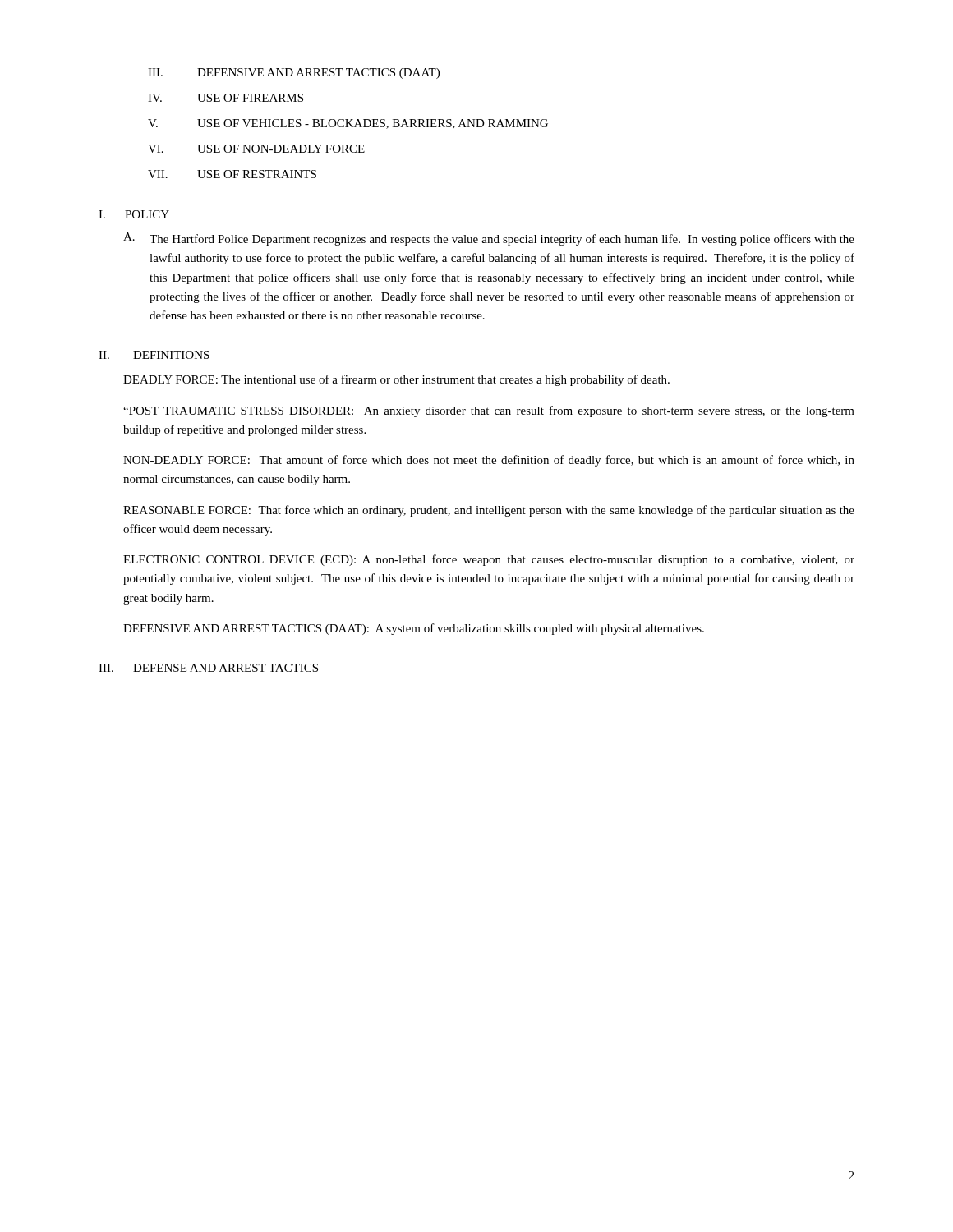Select the text starting "DEFENSIVE AND ARREST"
The image size is (953, 1232).
click(x=414, y=628)
